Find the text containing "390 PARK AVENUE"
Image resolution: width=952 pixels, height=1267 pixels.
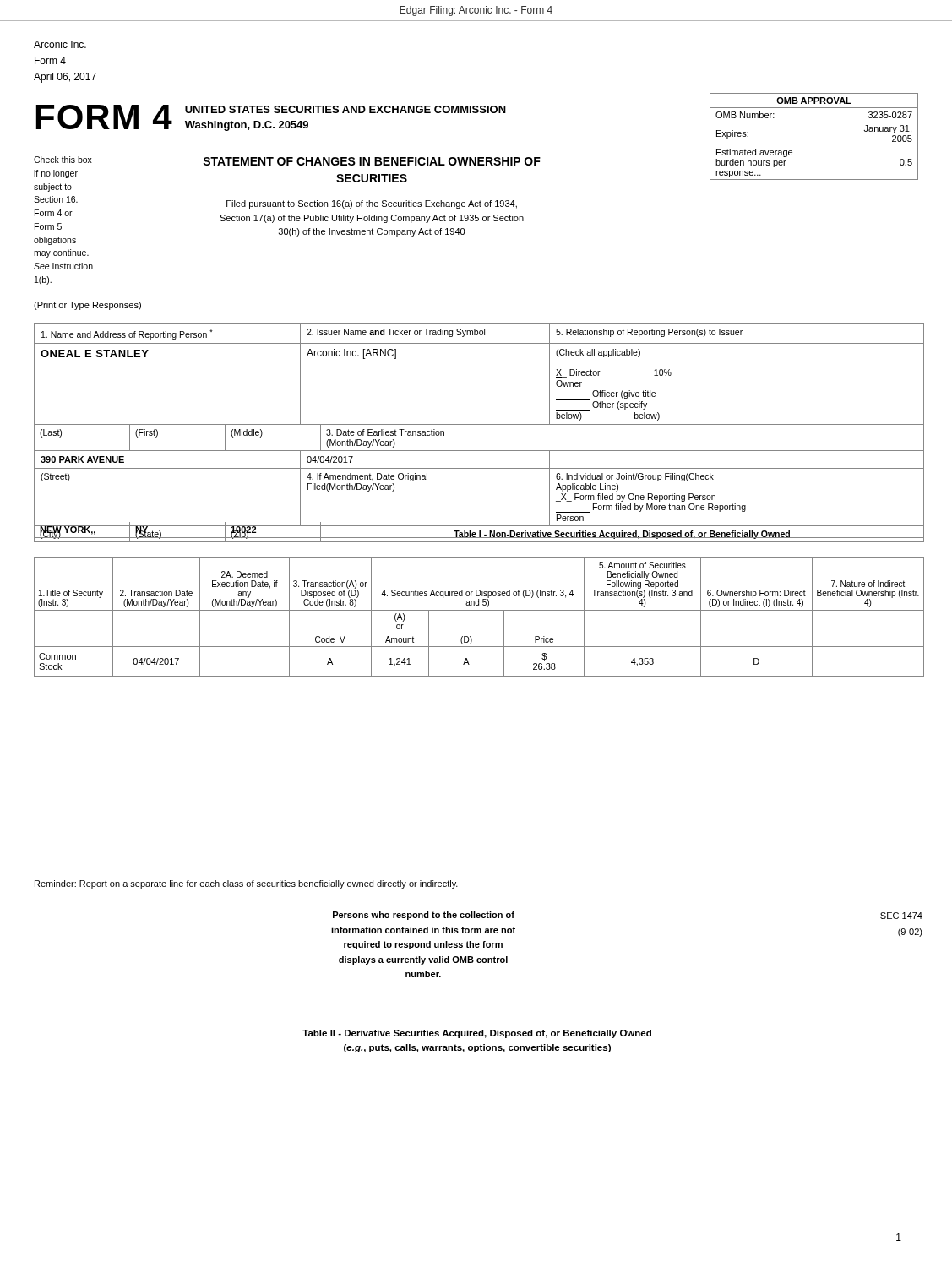[83, 459]
